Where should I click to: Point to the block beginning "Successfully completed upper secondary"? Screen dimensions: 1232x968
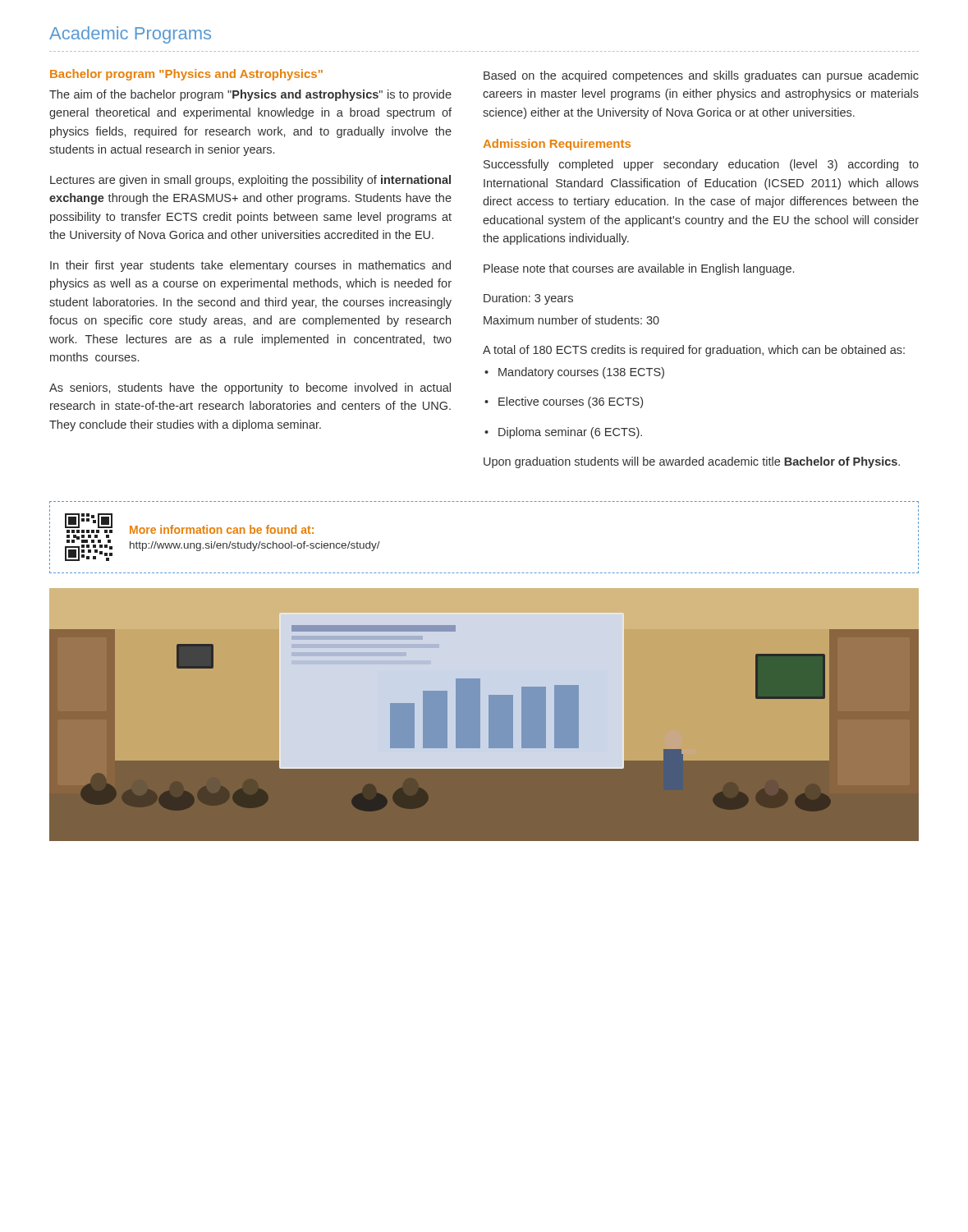[701, 202]
